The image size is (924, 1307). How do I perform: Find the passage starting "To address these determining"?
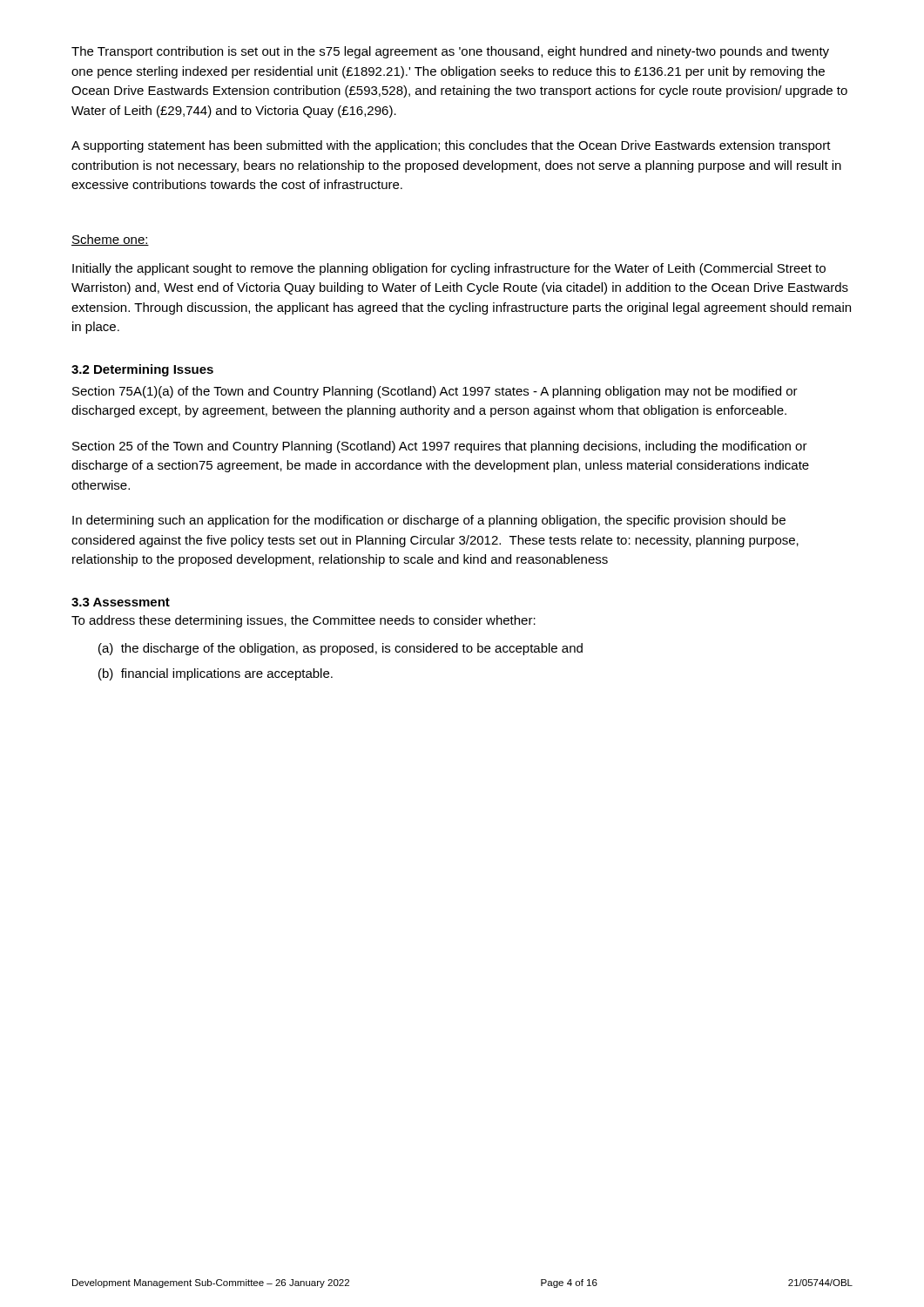pos(304,620)
